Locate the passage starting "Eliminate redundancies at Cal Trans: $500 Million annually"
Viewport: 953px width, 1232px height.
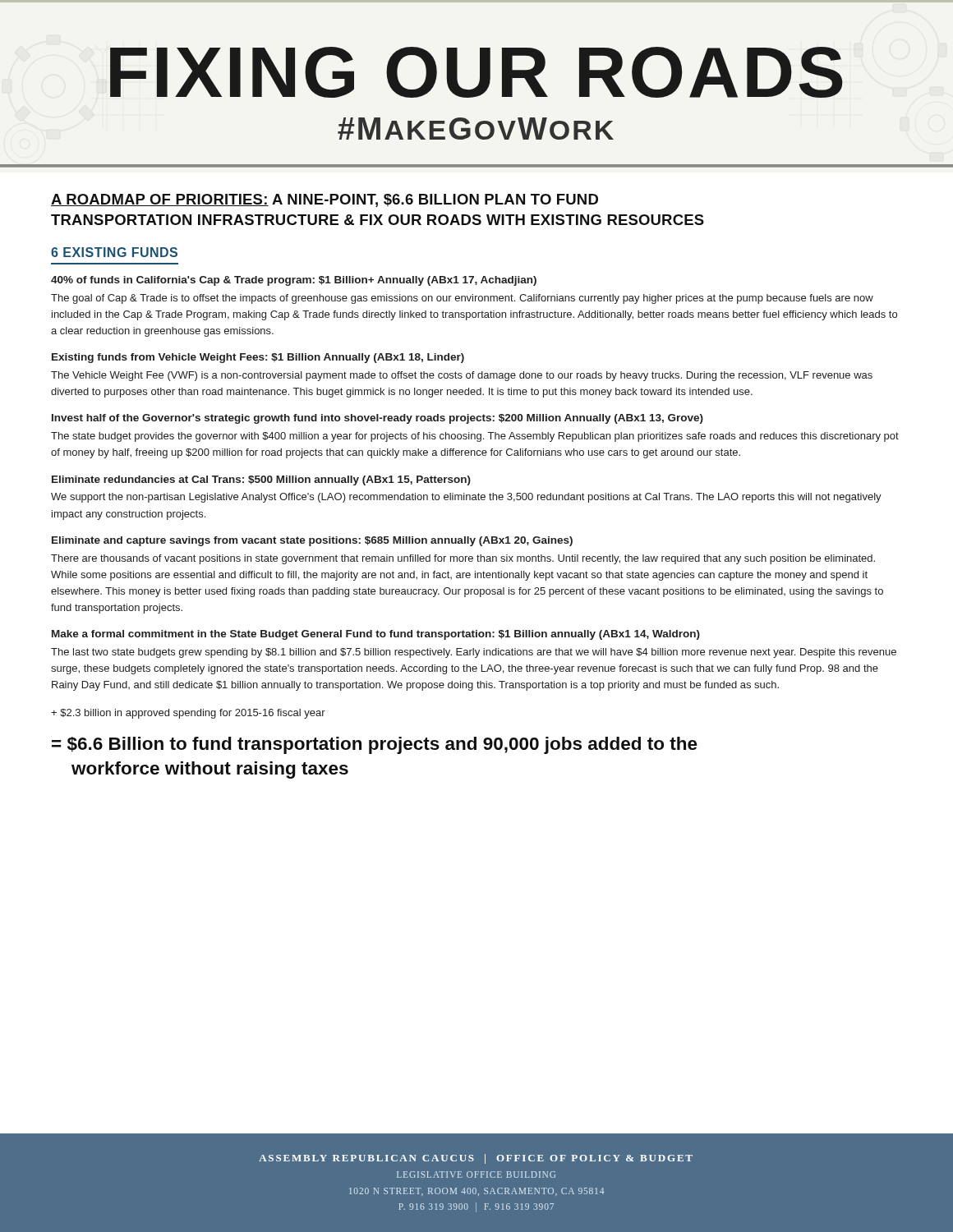pos(476,497)
